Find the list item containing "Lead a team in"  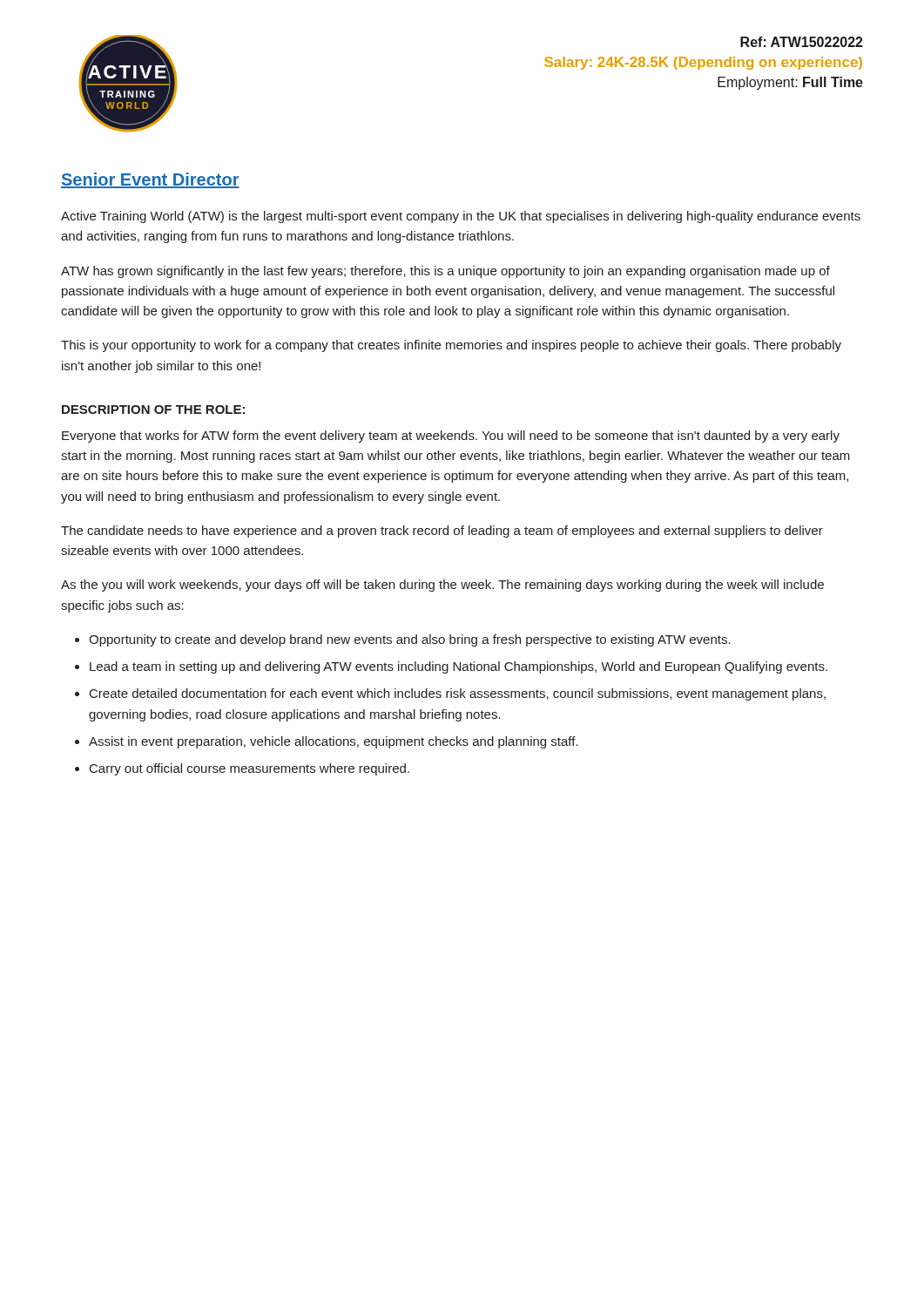tap(459, 666)
